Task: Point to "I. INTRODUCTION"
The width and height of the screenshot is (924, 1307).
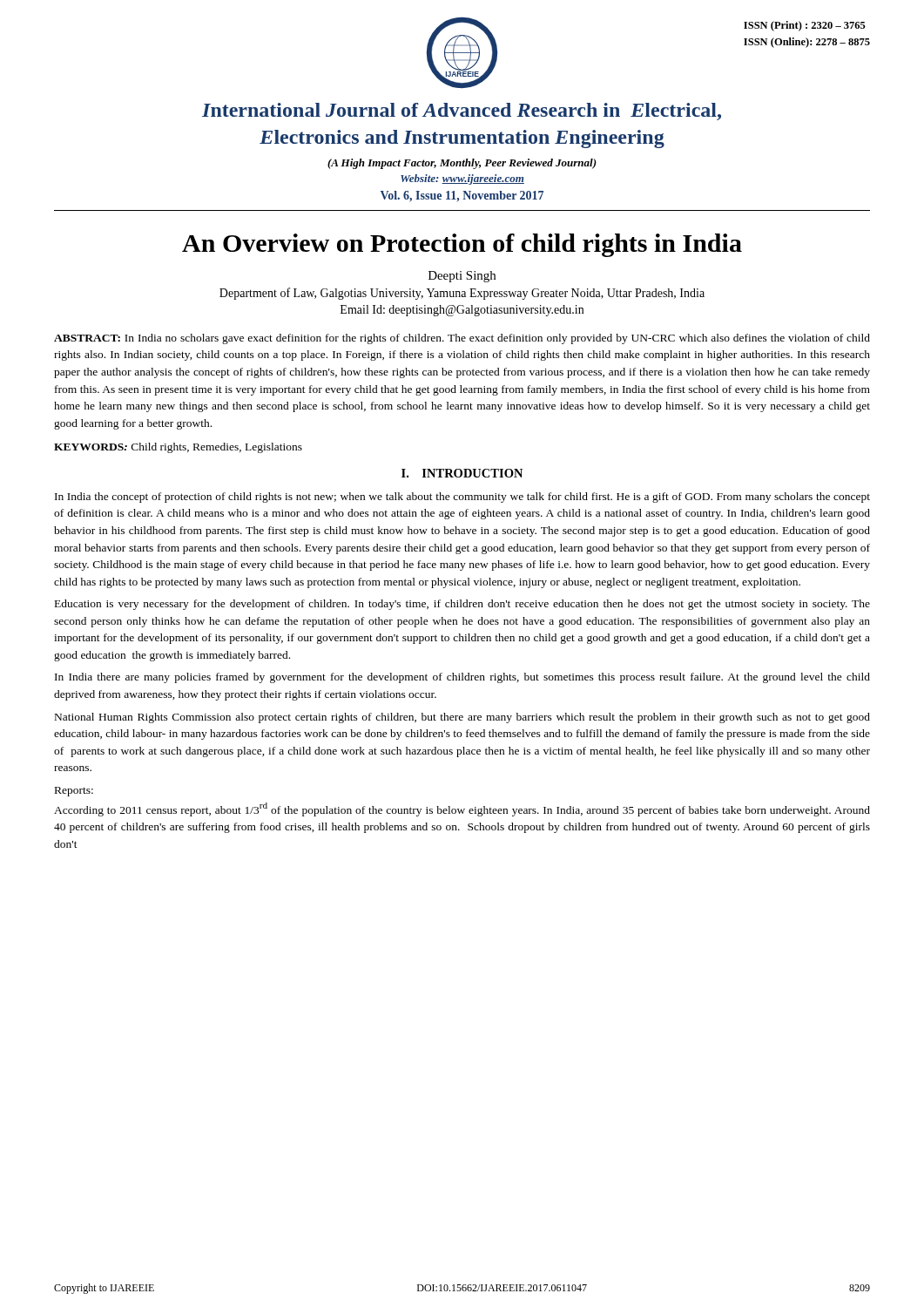Action: pyautogui.click(x=462, y=473)
